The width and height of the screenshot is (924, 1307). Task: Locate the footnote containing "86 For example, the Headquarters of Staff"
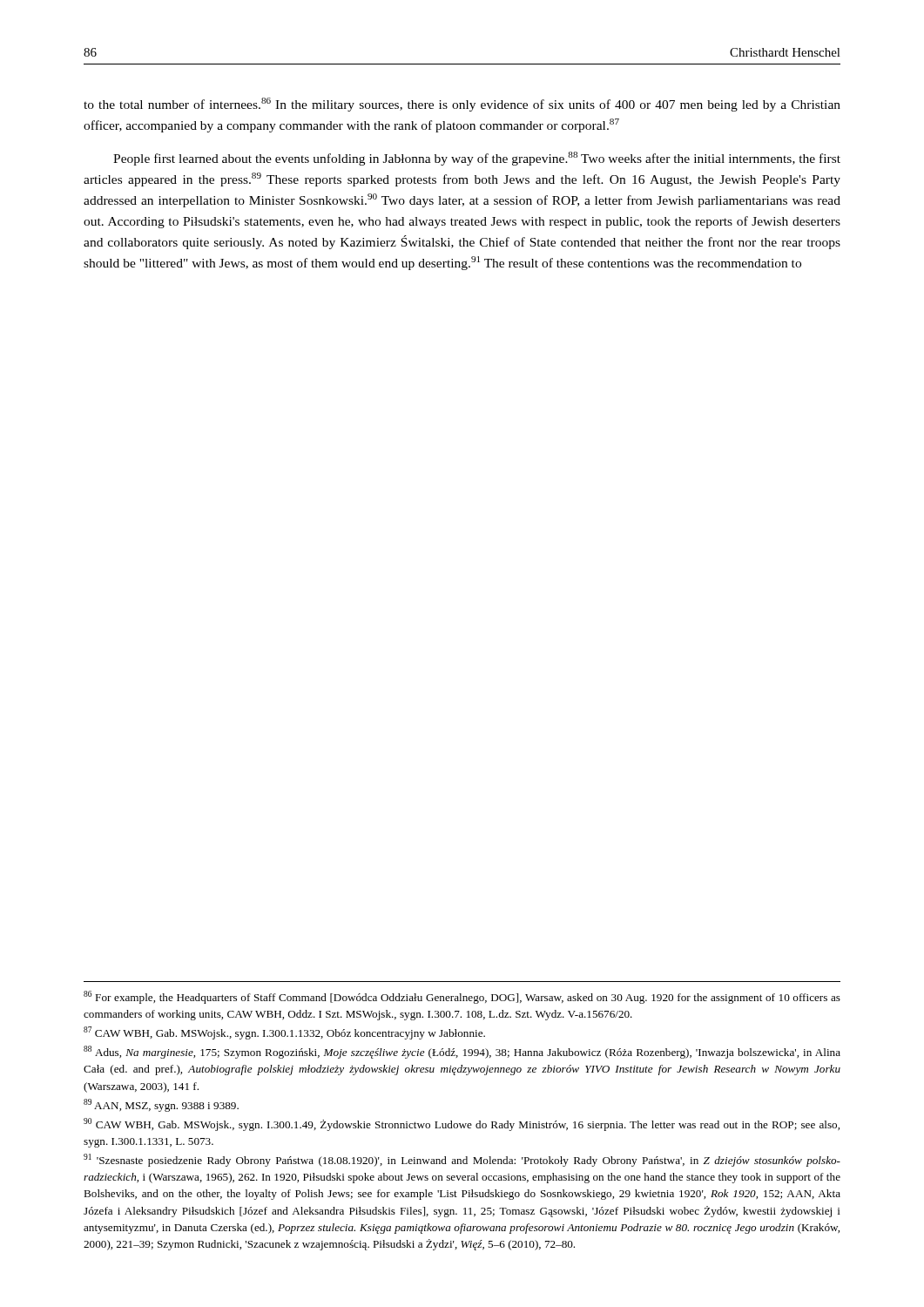point(462,1005)
